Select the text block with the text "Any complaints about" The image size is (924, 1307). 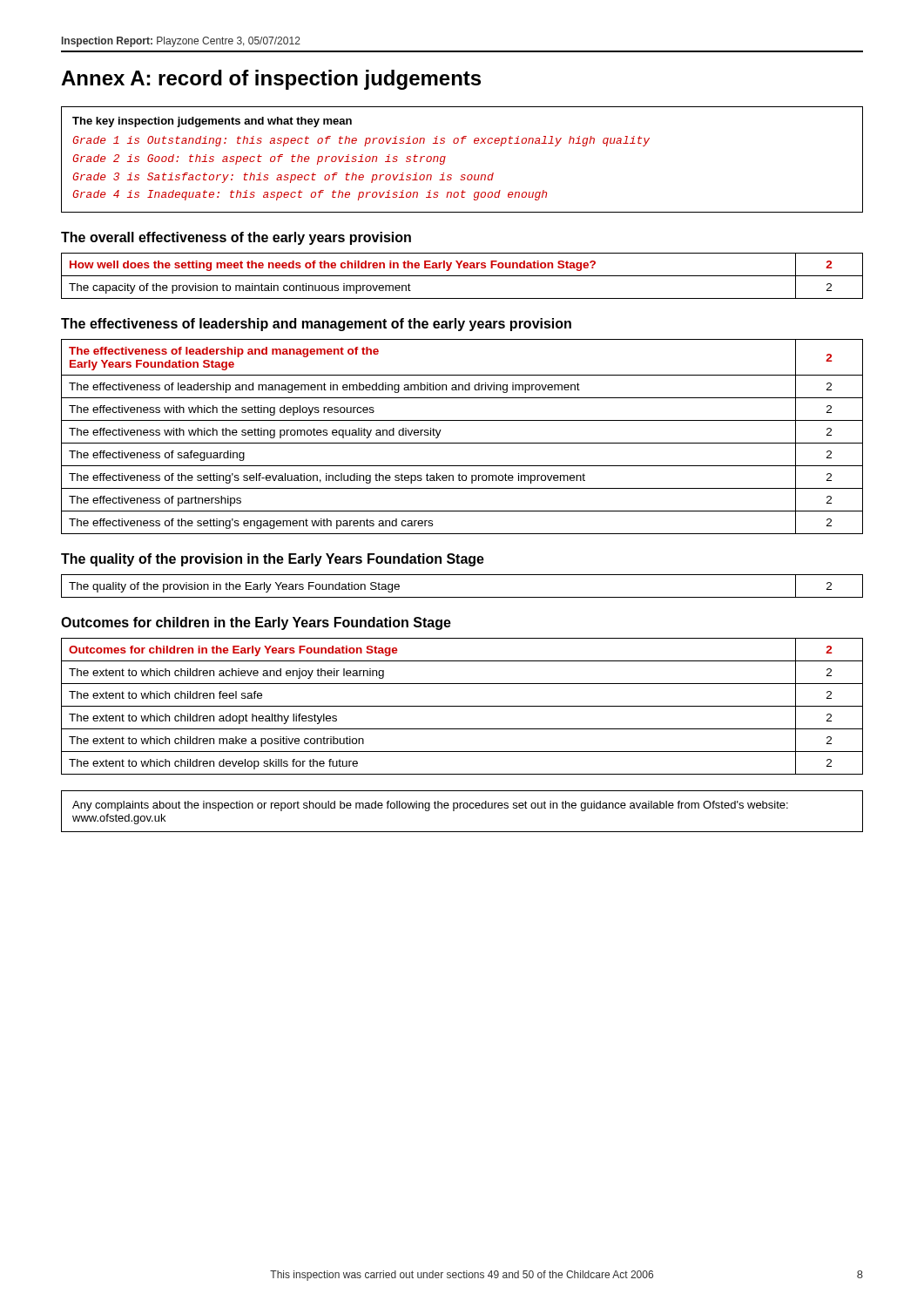[x=430, y=811]
